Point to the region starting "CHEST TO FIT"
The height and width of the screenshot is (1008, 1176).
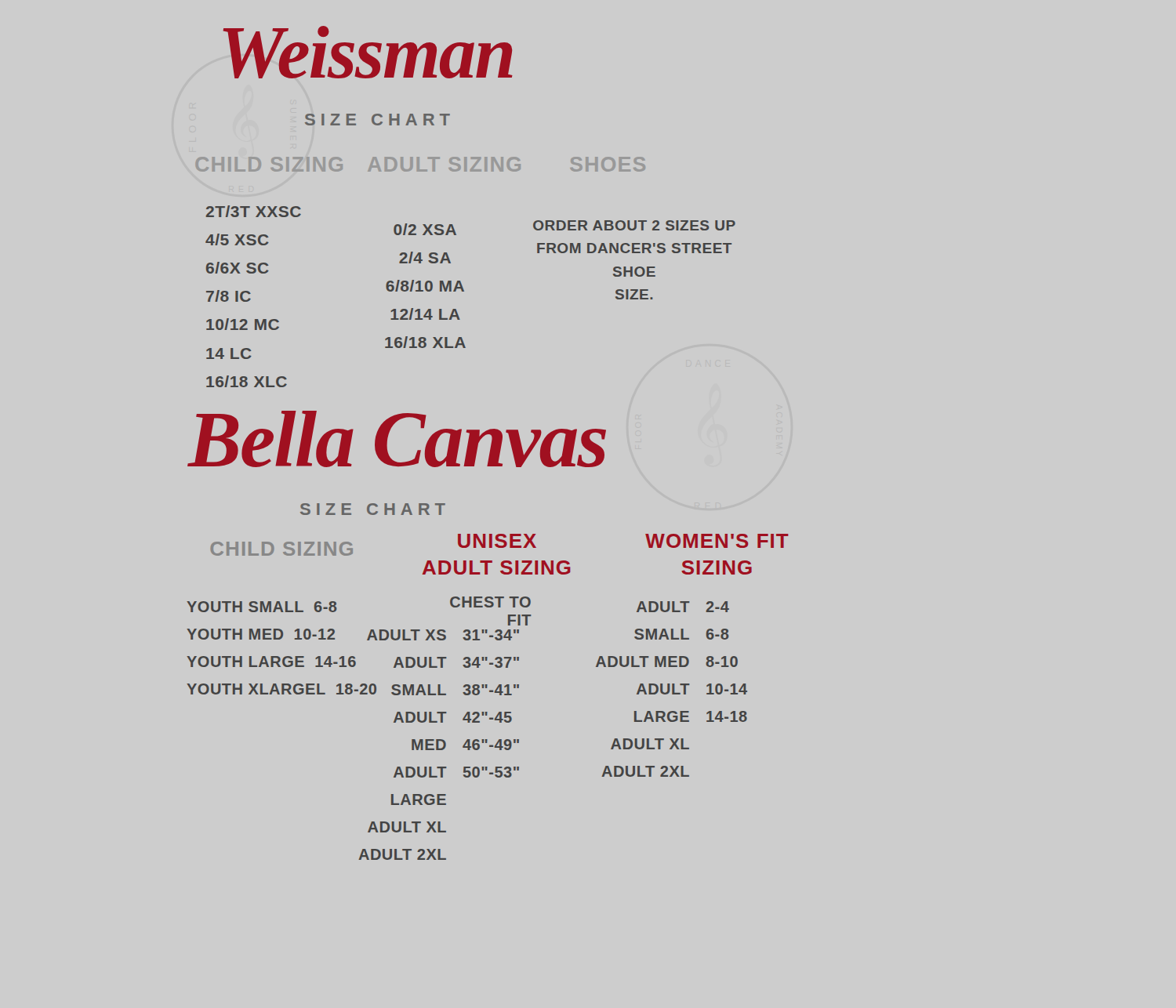click(x=491, y=611)
